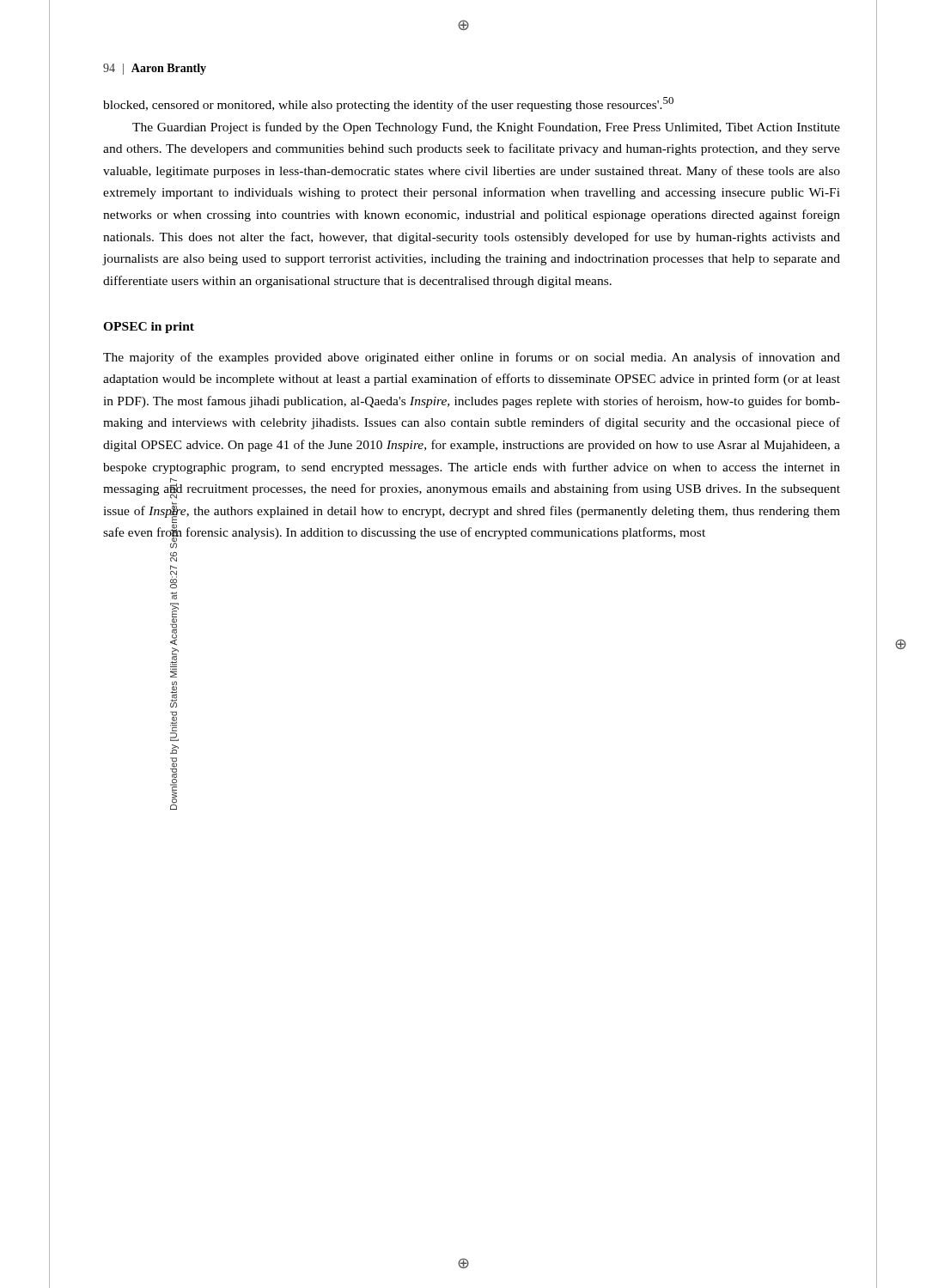Select the text starting "OPSEC in print"
The height and width of the screenshot is (1288, 926).
[149, 326]
